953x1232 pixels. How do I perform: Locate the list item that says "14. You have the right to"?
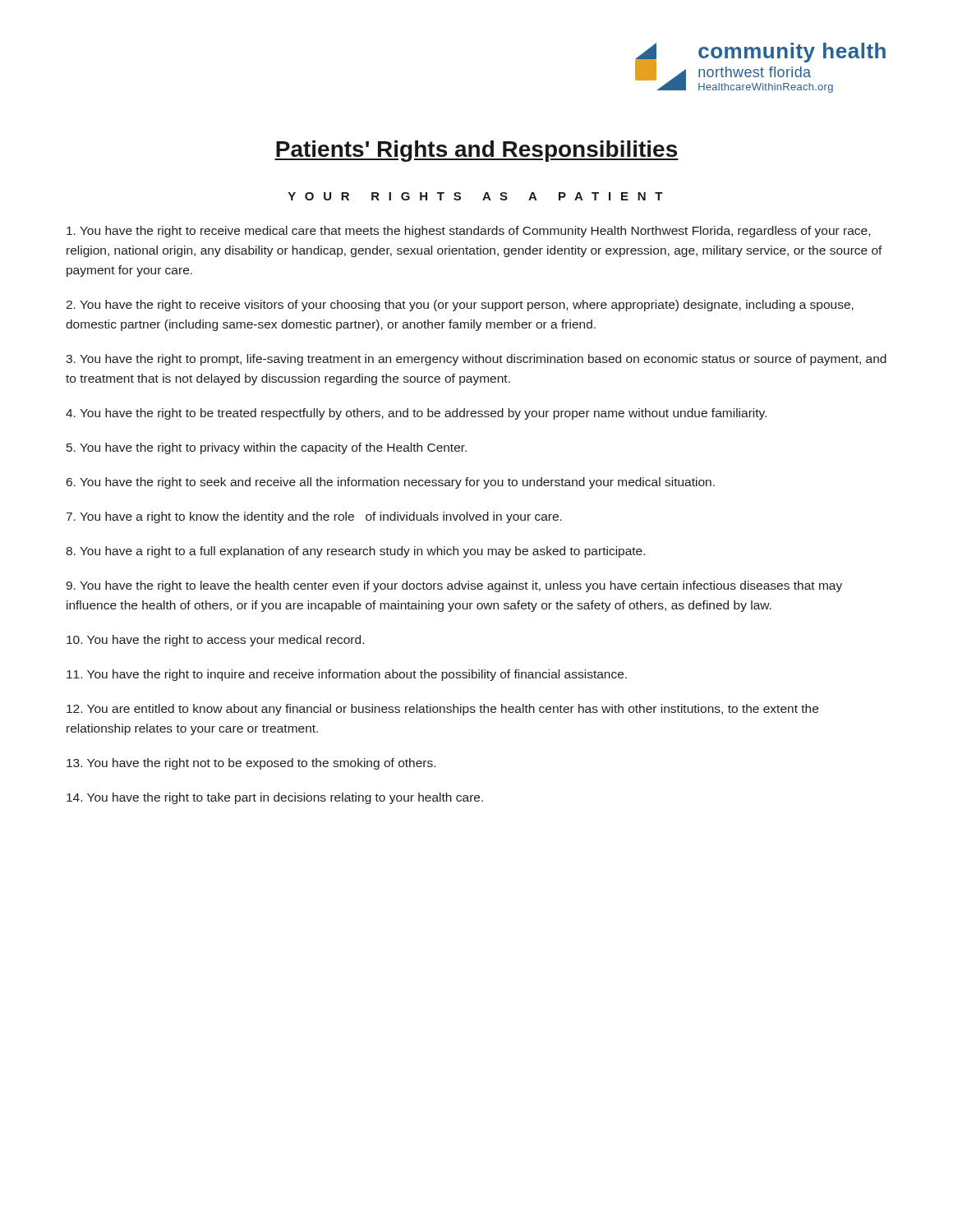275,797
